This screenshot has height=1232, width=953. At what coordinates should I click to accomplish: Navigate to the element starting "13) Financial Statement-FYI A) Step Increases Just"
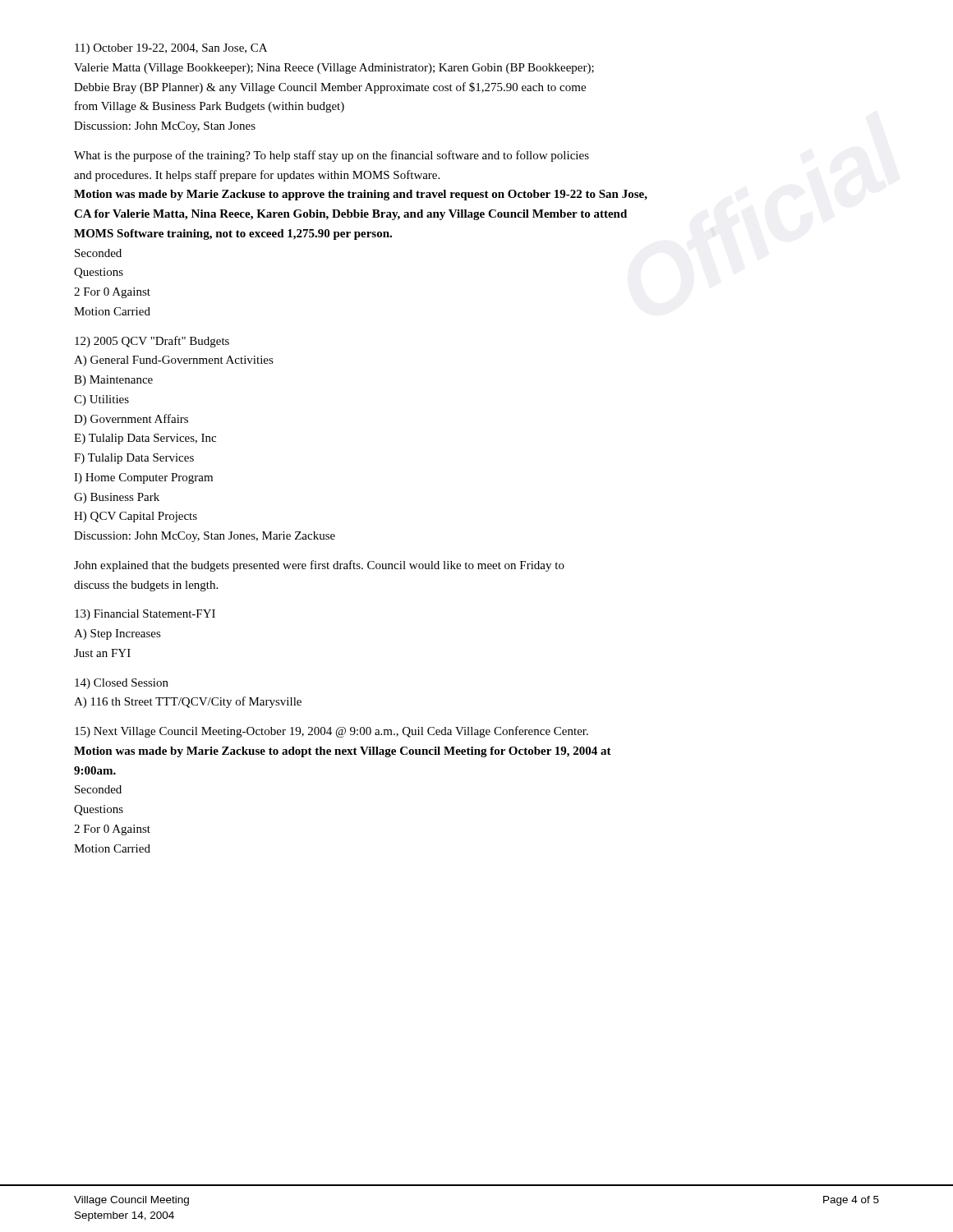(x=145, y=615)
